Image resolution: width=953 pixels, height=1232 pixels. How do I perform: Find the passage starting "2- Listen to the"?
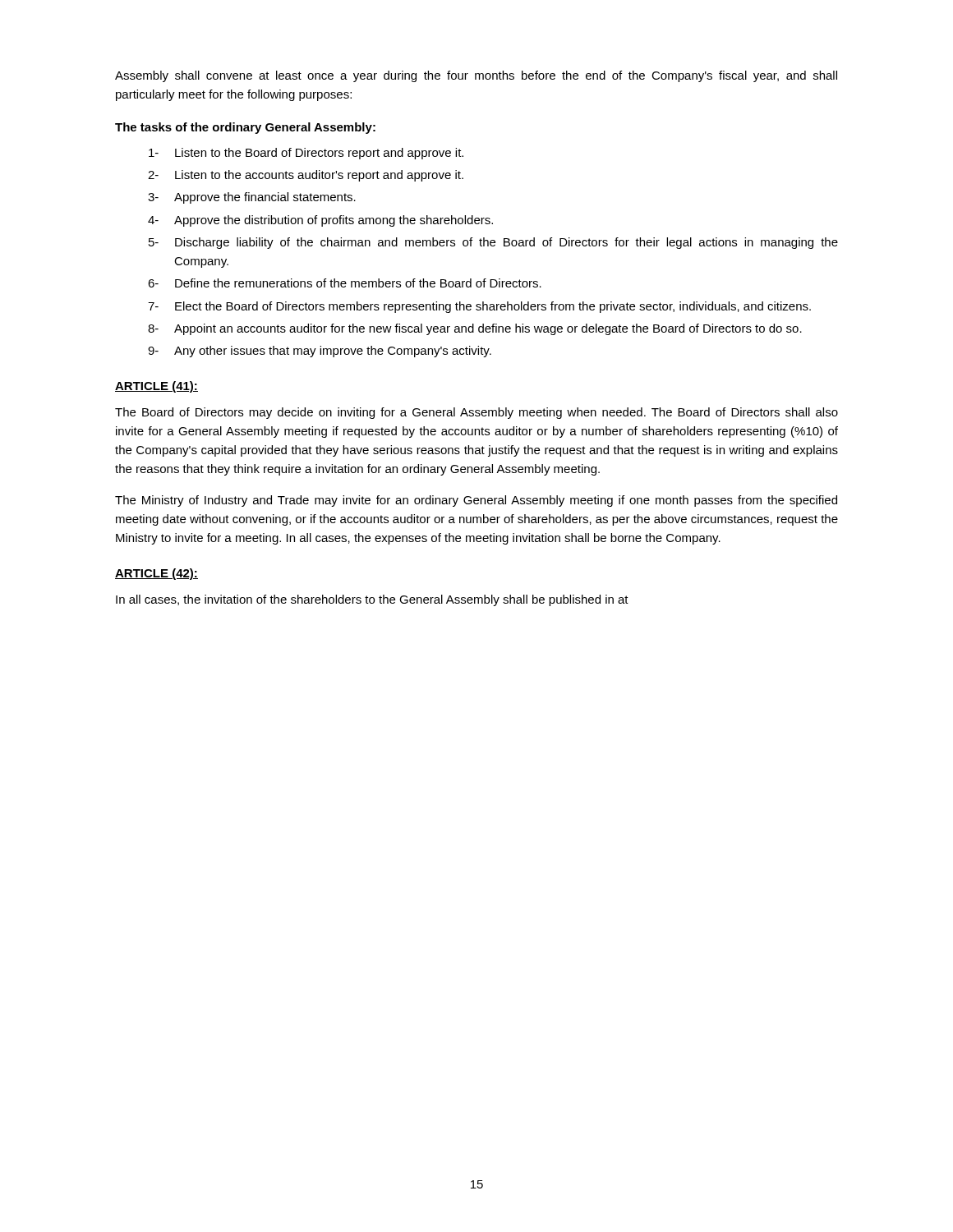click(x=306, y=176)
